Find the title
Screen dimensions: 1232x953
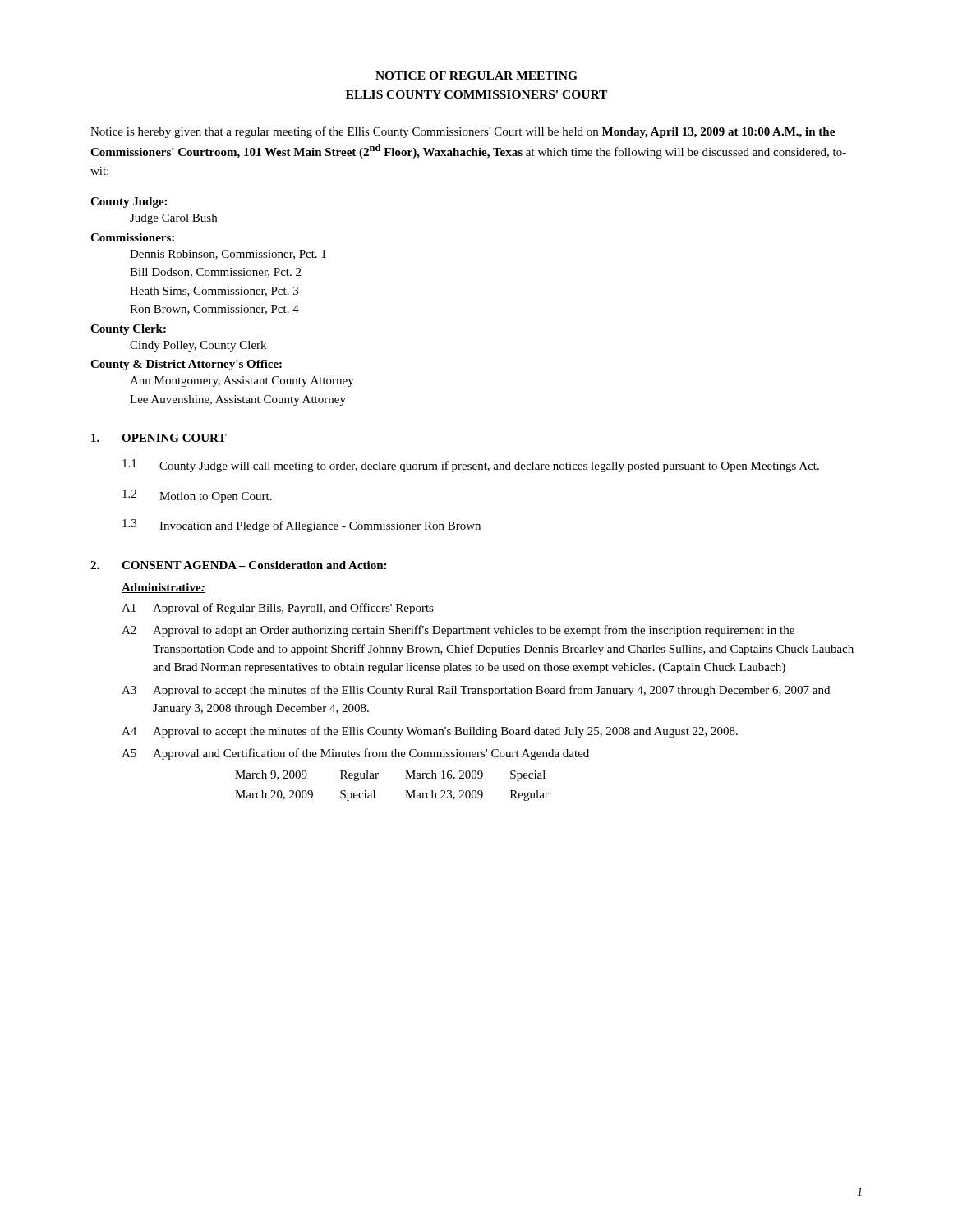[x=476, y=85]
